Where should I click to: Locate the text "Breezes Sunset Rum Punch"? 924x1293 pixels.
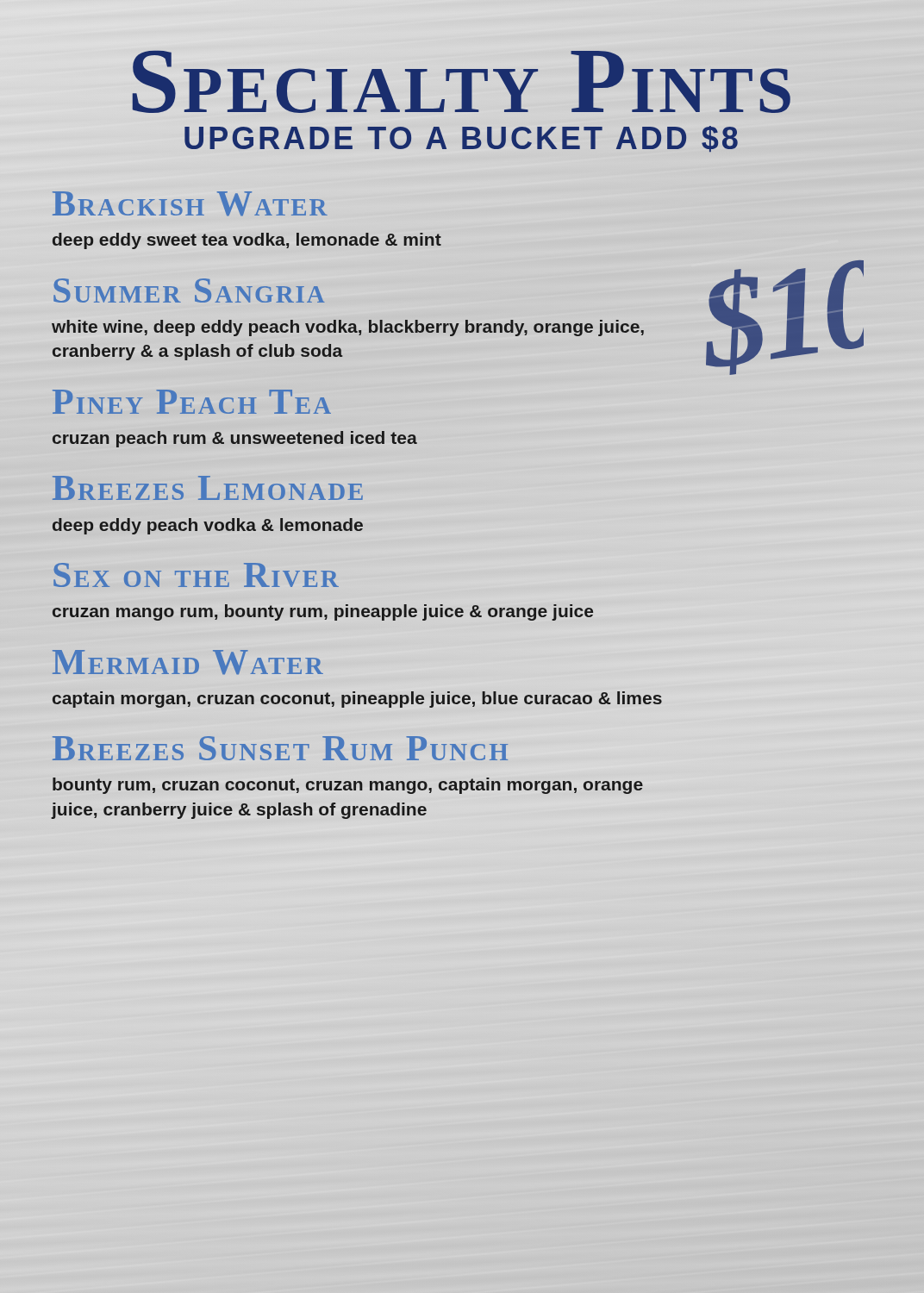[x=281, y=748]
